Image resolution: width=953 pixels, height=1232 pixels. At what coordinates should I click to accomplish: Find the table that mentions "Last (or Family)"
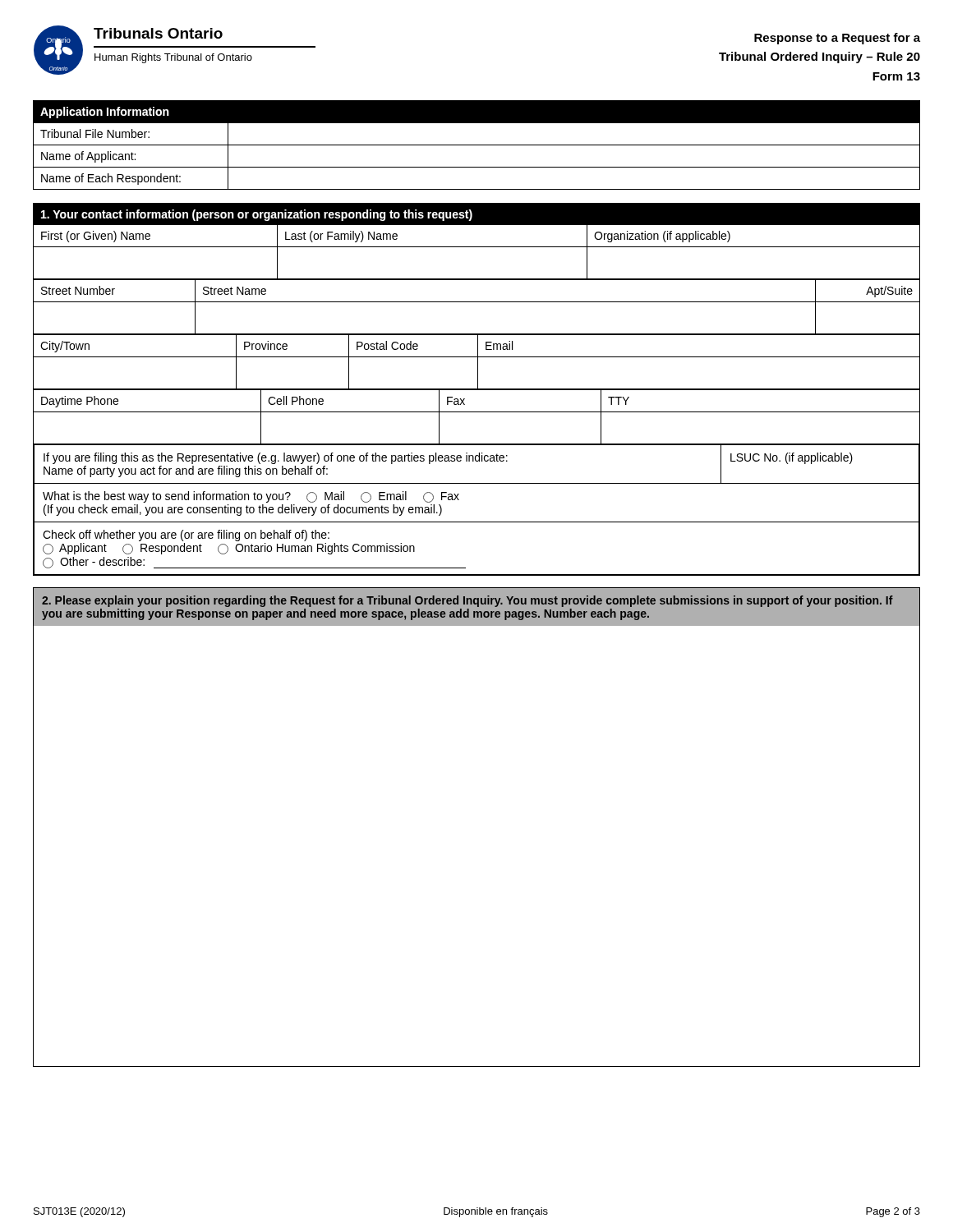point(476,252)
